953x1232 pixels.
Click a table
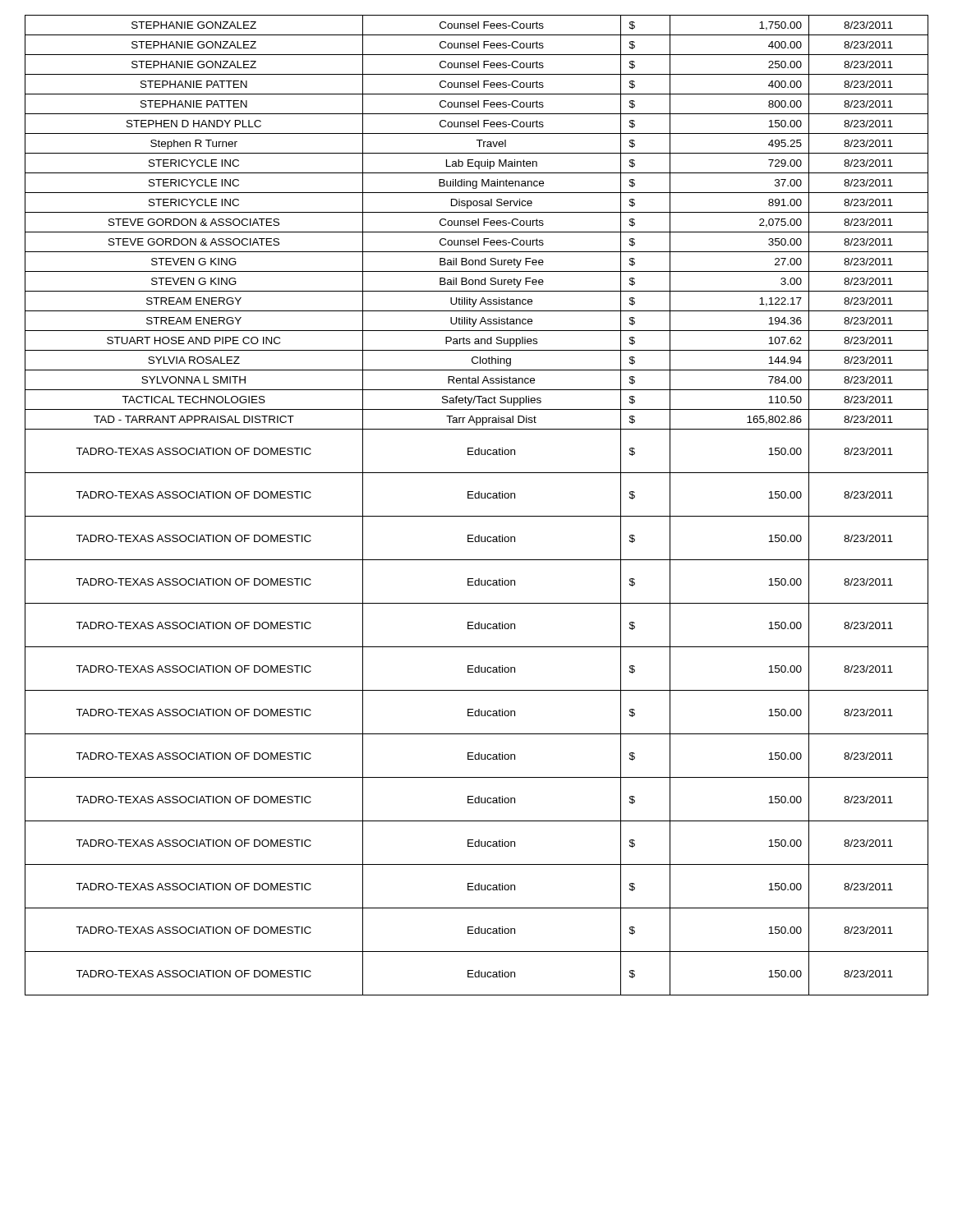(476, 505)
